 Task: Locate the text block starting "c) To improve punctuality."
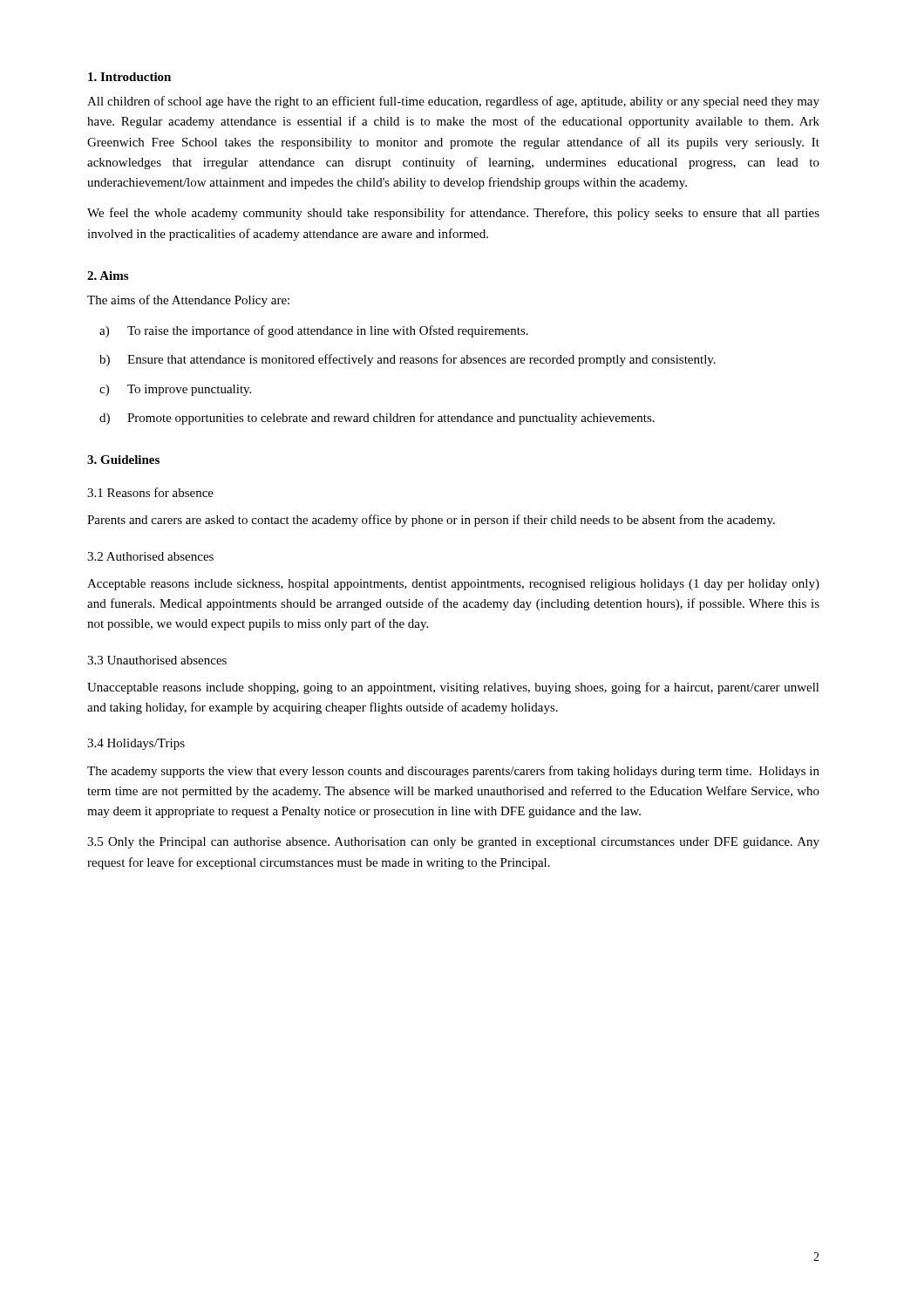pyautogui.click(x=175, y=390)
